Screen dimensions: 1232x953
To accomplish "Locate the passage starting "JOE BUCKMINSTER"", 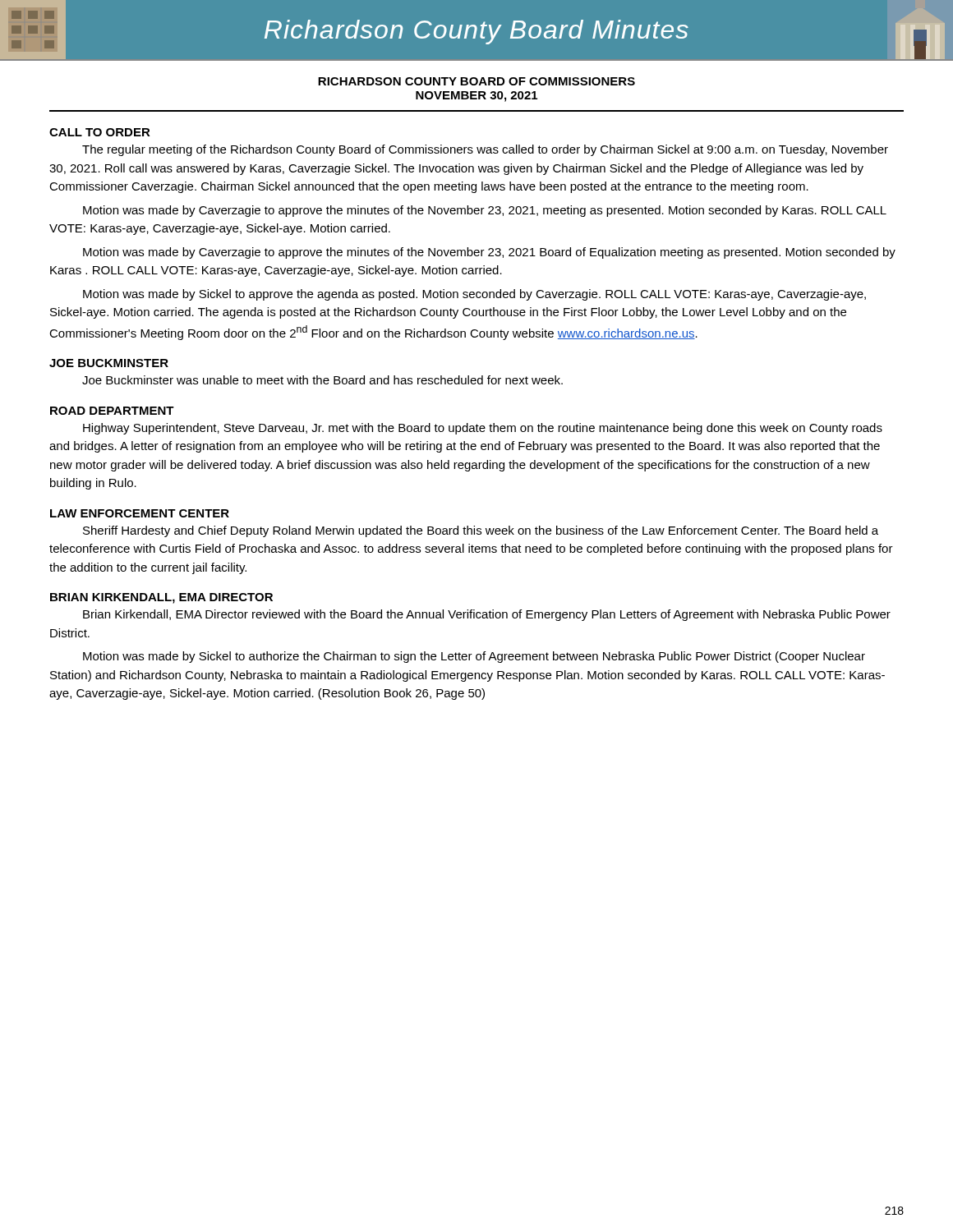I will click(109, 363).
